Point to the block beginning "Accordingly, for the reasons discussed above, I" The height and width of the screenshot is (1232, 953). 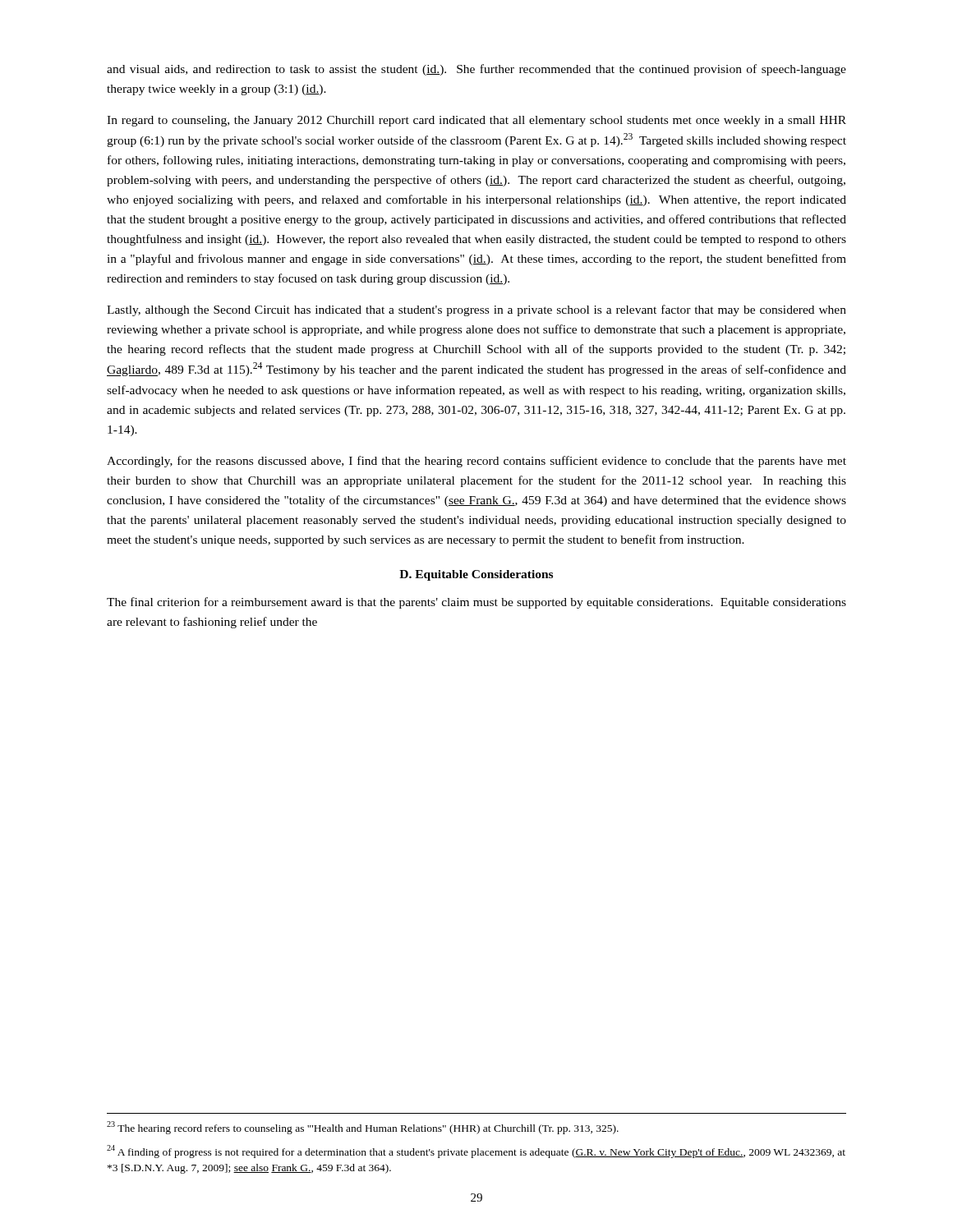point(476,500)
